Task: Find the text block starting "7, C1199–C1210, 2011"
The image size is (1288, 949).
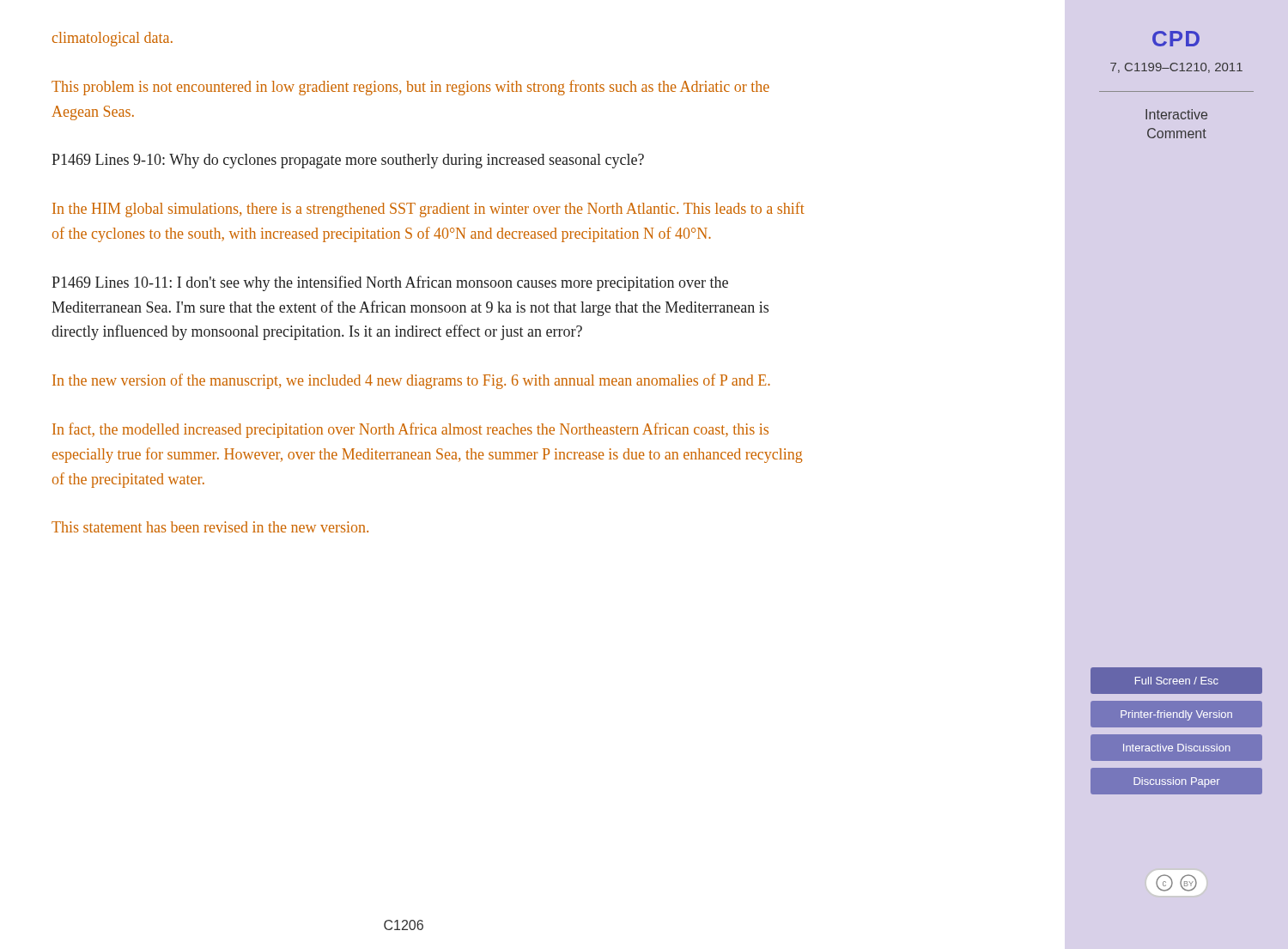Action: tap(1176, 67)
